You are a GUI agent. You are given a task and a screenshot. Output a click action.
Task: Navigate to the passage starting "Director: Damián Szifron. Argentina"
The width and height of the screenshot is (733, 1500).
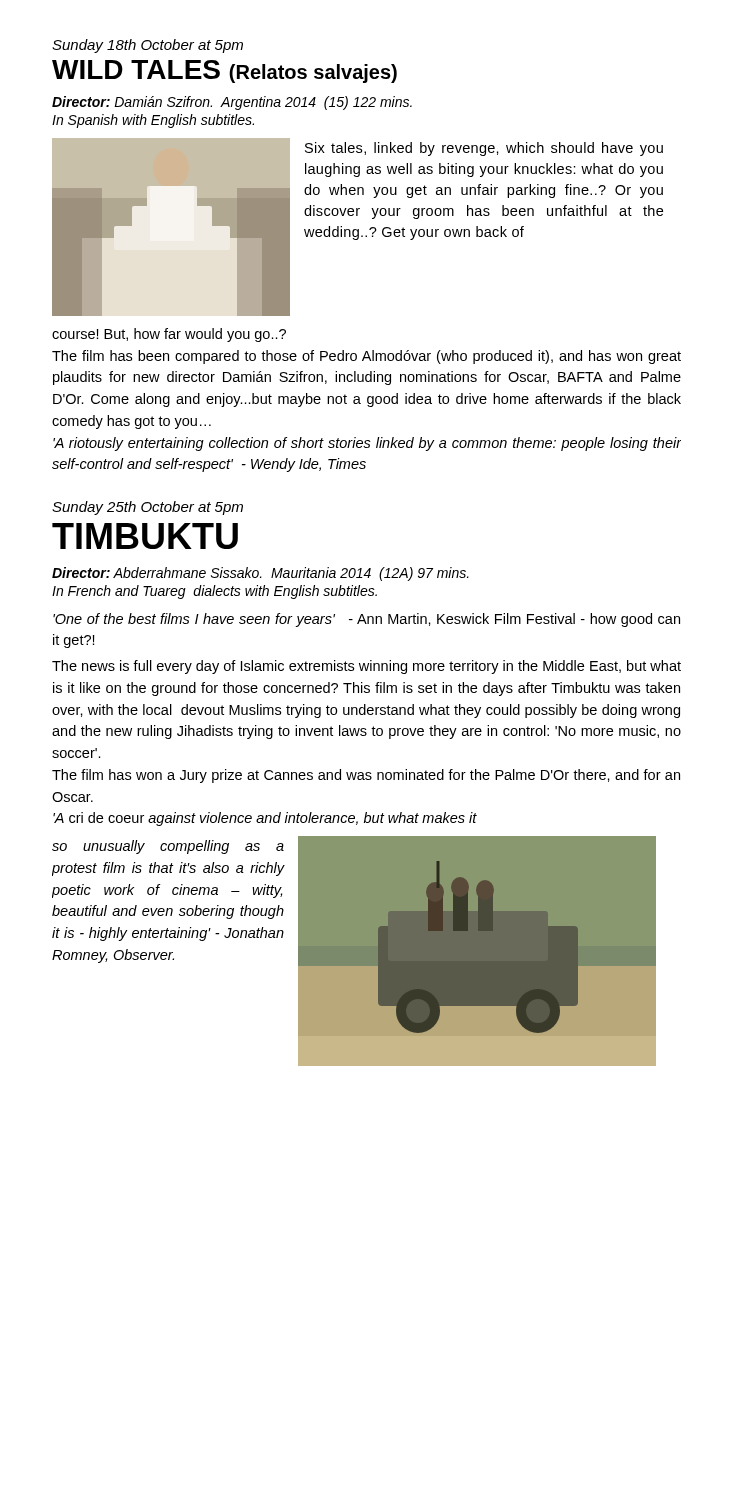(x=366, y=111)
